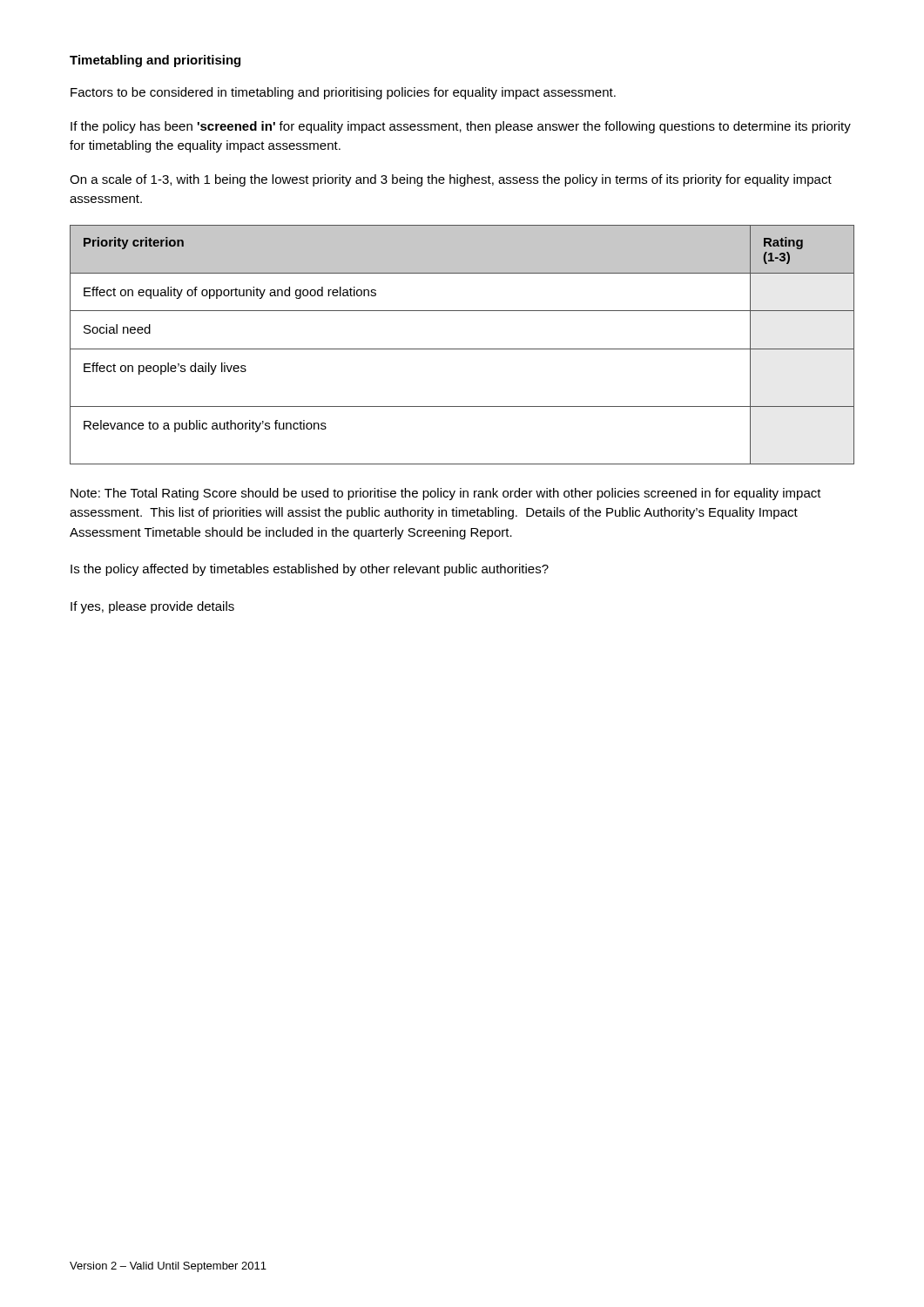
Task: Select the text block that reads "If the policy has been 'screened in' for"
Action: click(x=460, y=135)
